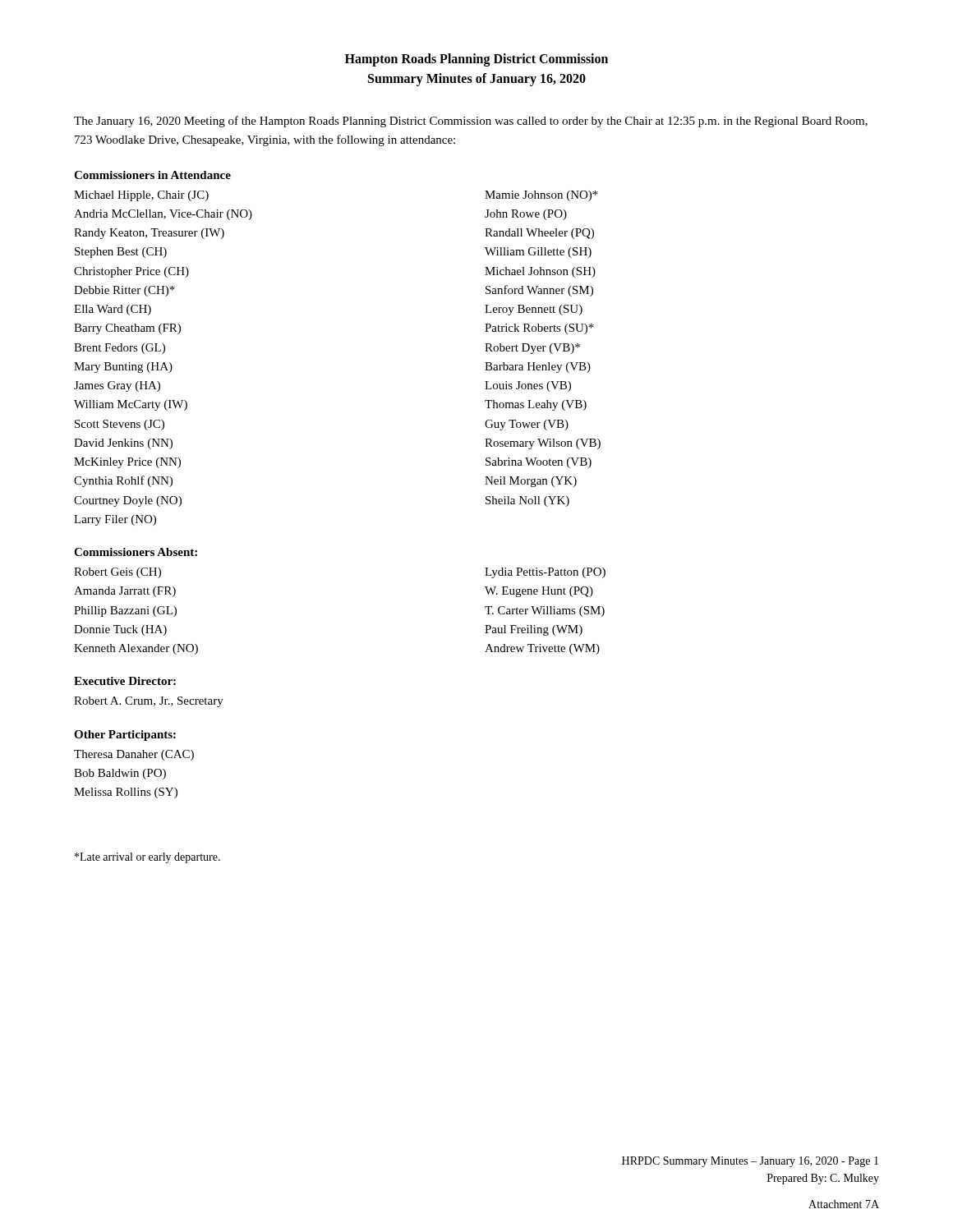Image resolution: width=953 pixels, height=1232 pixels.
Task: Point to "Commissioners in Attendance"
Action: pos(152,175)
